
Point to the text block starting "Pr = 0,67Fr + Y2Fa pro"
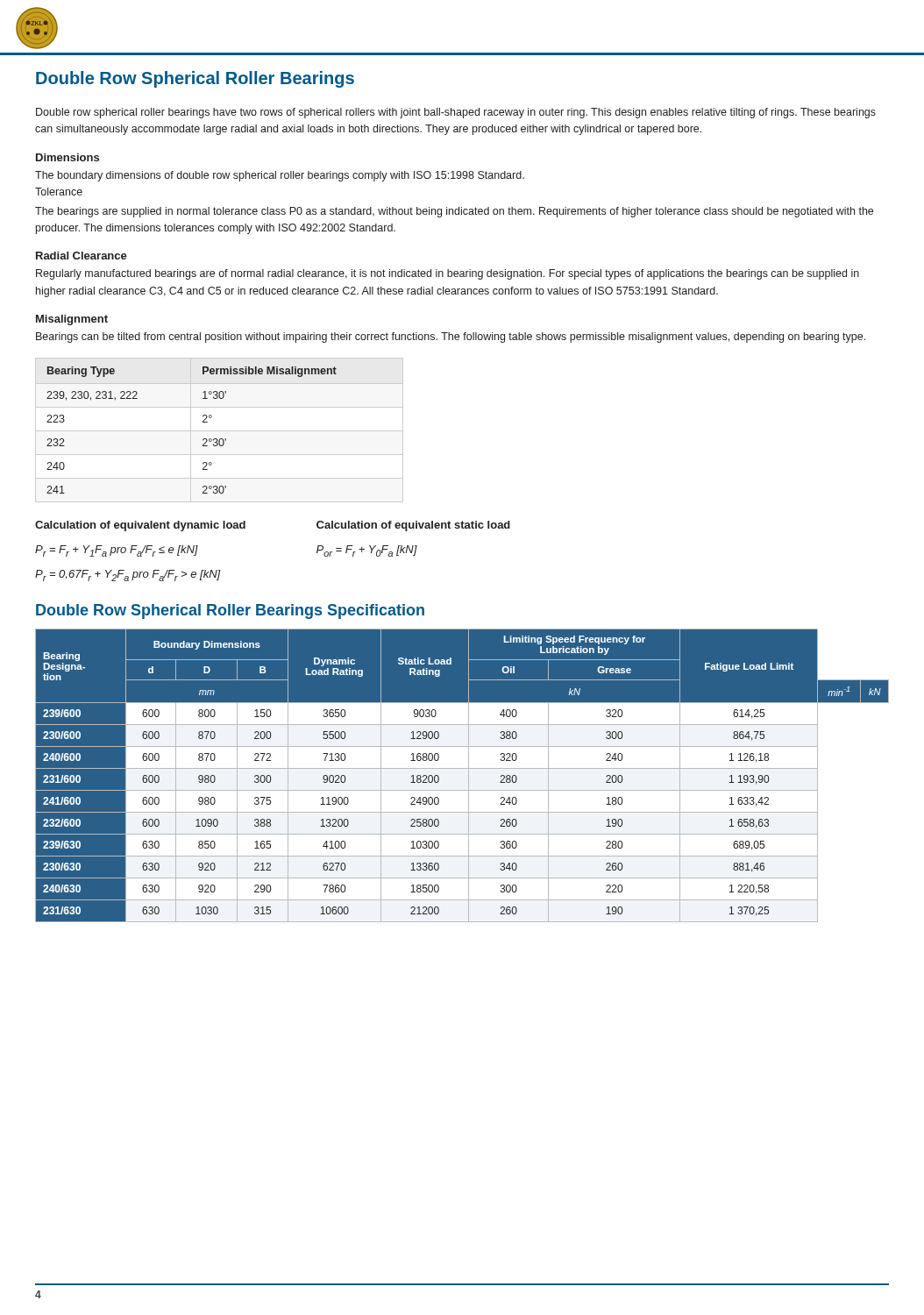click(128, 575)
